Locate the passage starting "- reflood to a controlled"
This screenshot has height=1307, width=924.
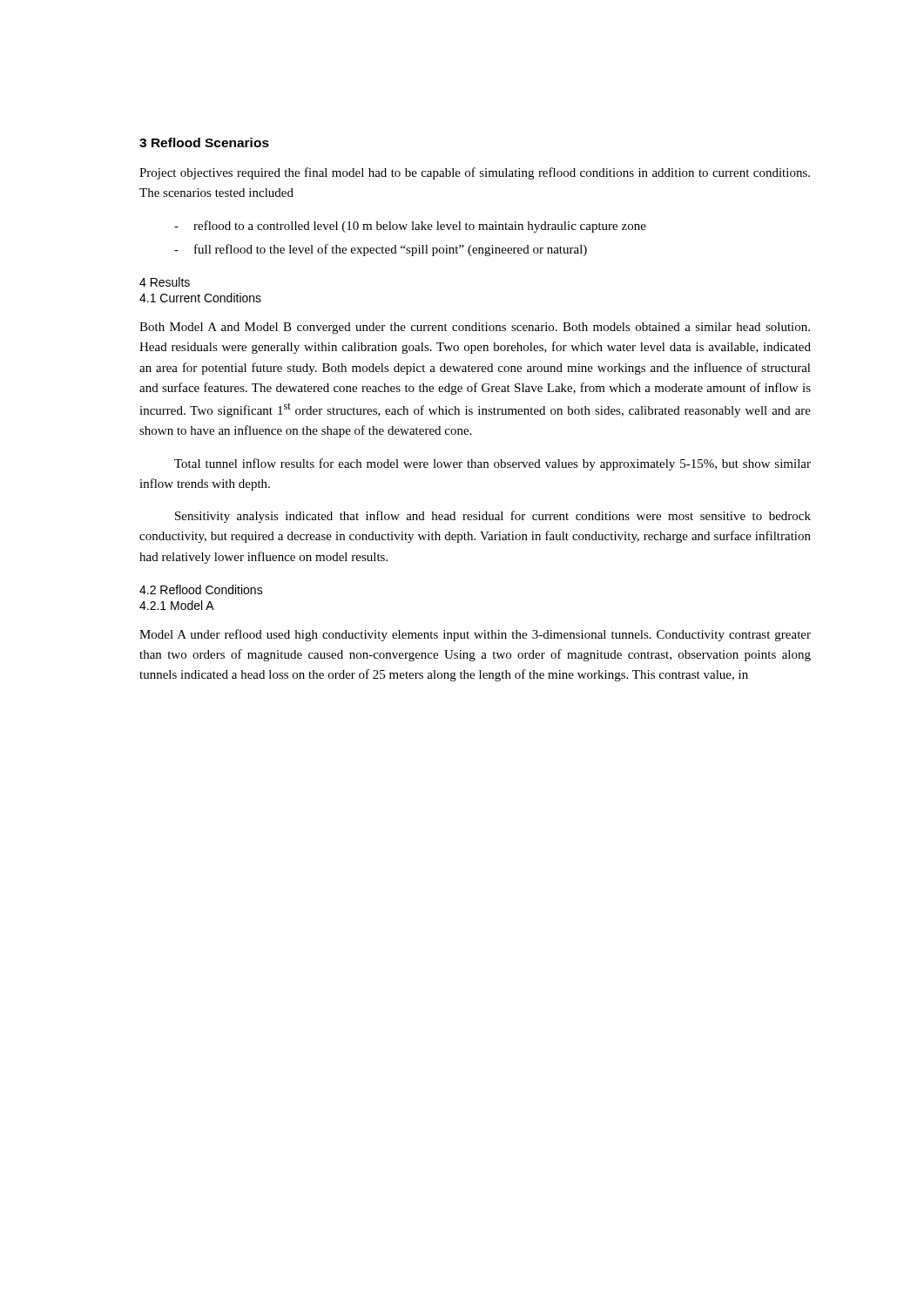tap(492, 226)
